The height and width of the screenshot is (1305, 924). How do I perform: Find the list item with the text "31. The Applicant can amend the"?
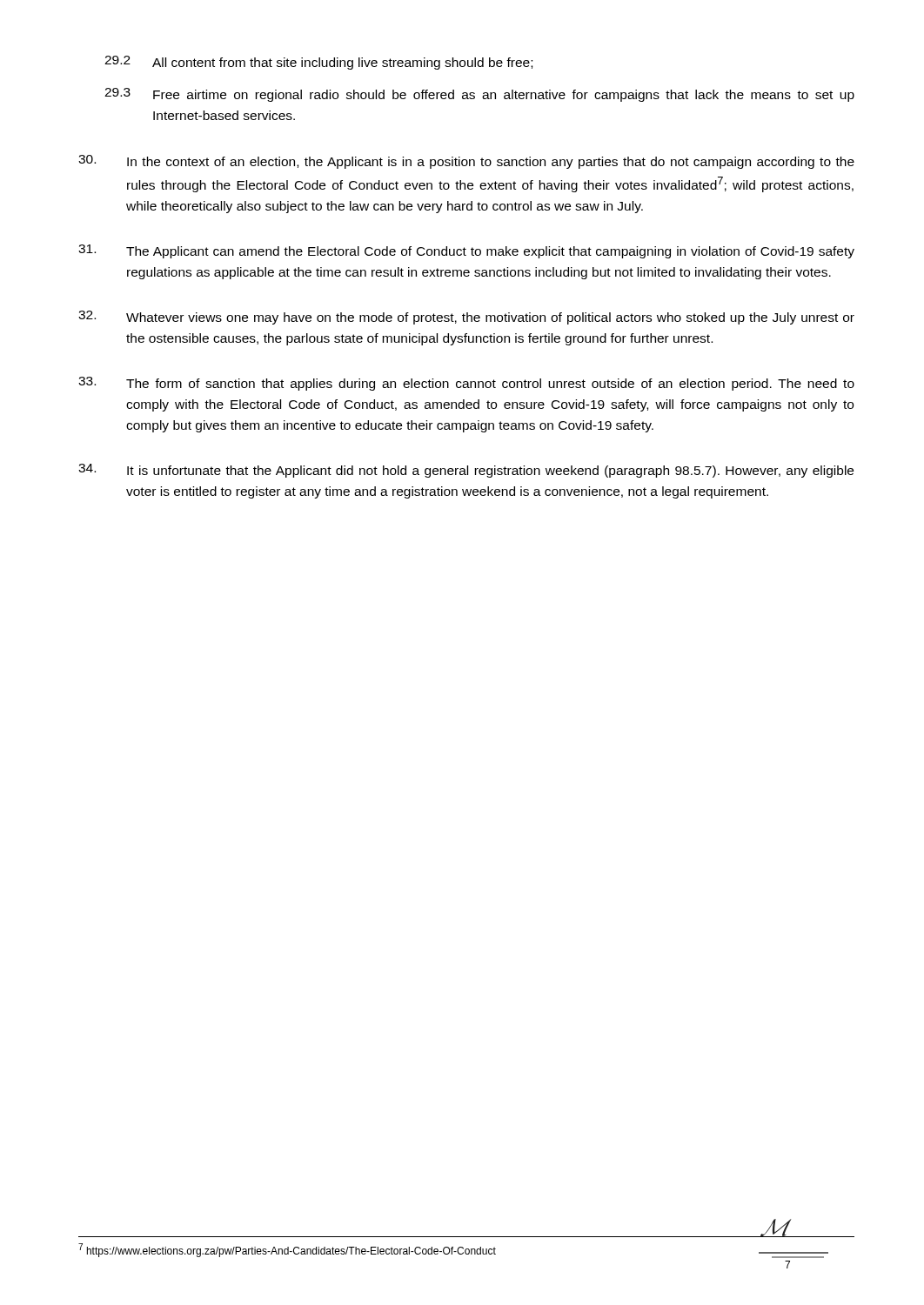pyautogui.click(x=466, y=262)
